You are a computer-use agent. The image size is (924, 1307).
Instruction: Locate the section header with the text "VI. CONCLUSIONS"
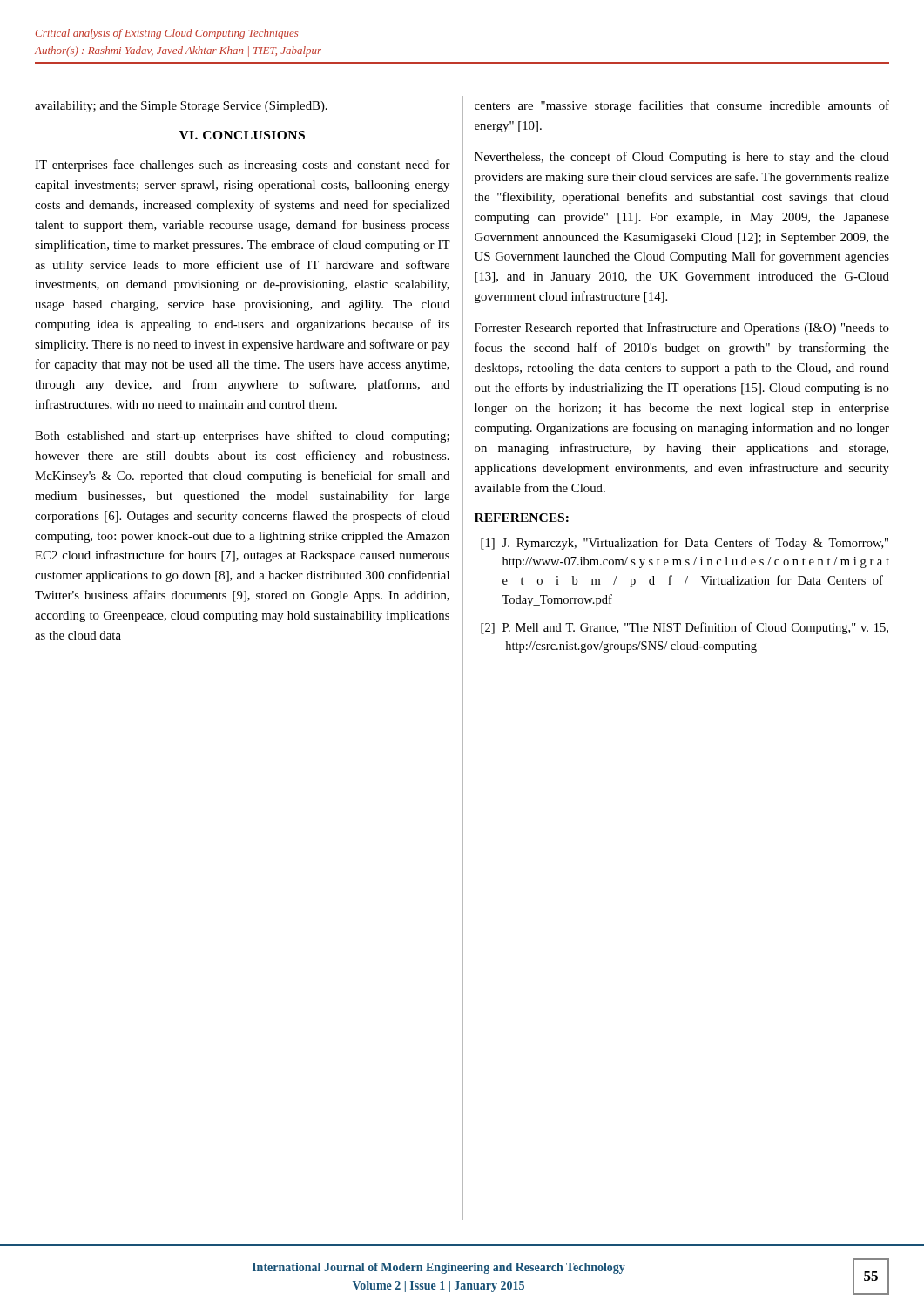coord(242,135)
